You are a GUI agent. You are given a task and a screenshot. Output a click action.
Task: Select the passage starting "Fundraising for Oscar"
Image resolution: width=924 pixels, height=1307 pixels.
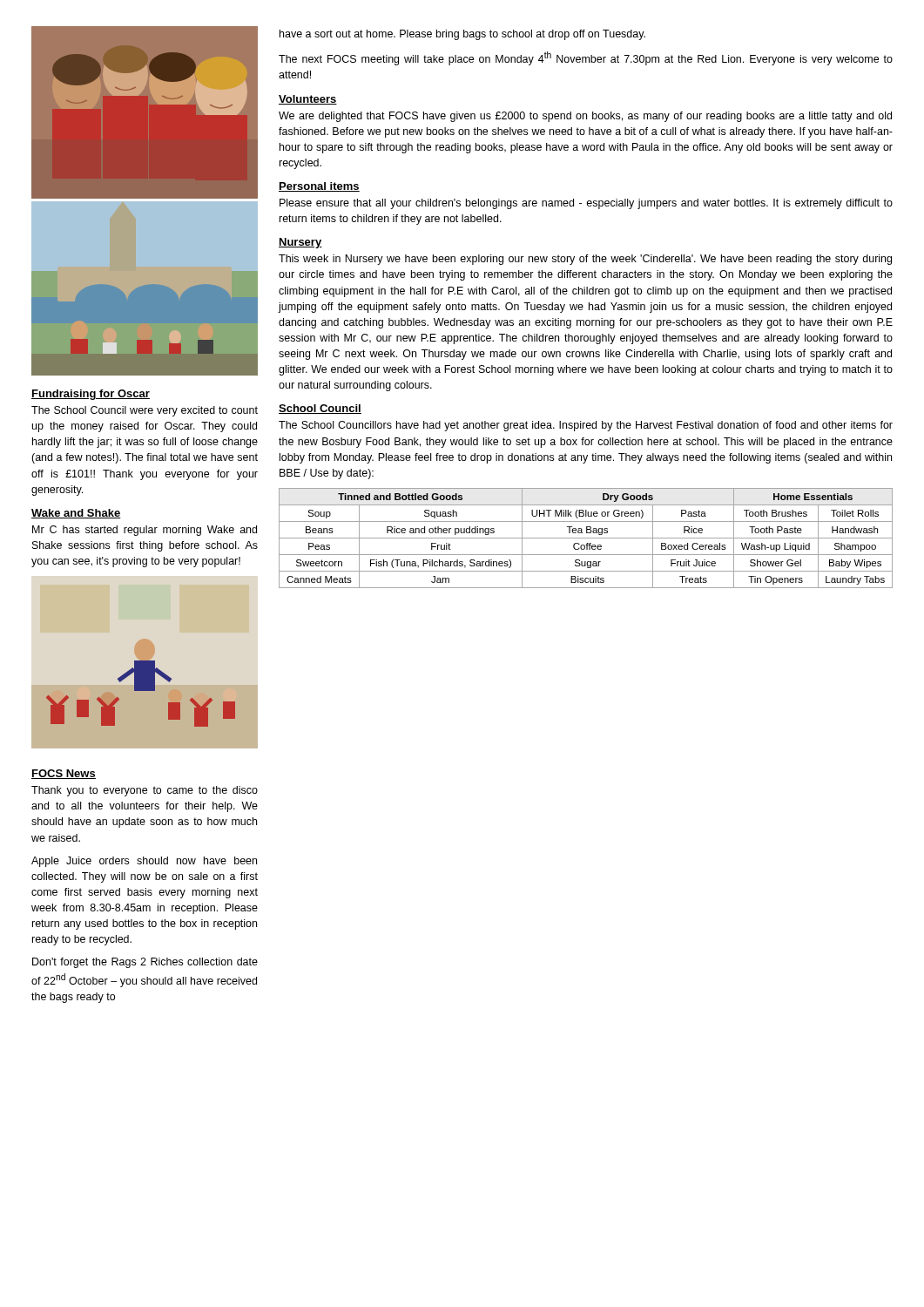(90, 393)
